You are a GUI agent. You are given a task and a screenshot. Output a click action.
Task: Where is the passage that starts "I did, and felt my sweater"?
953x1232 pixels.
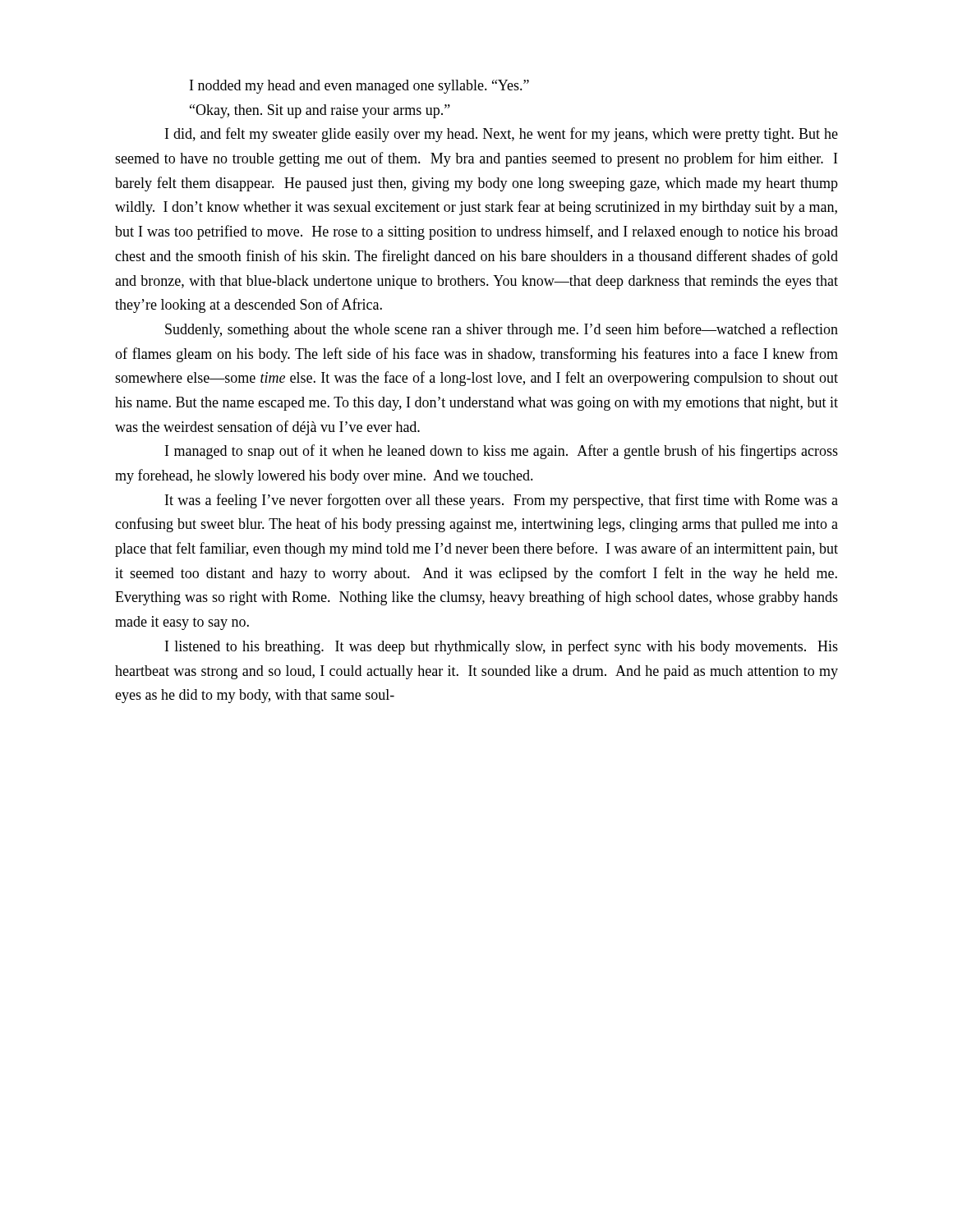pos(476,219)
